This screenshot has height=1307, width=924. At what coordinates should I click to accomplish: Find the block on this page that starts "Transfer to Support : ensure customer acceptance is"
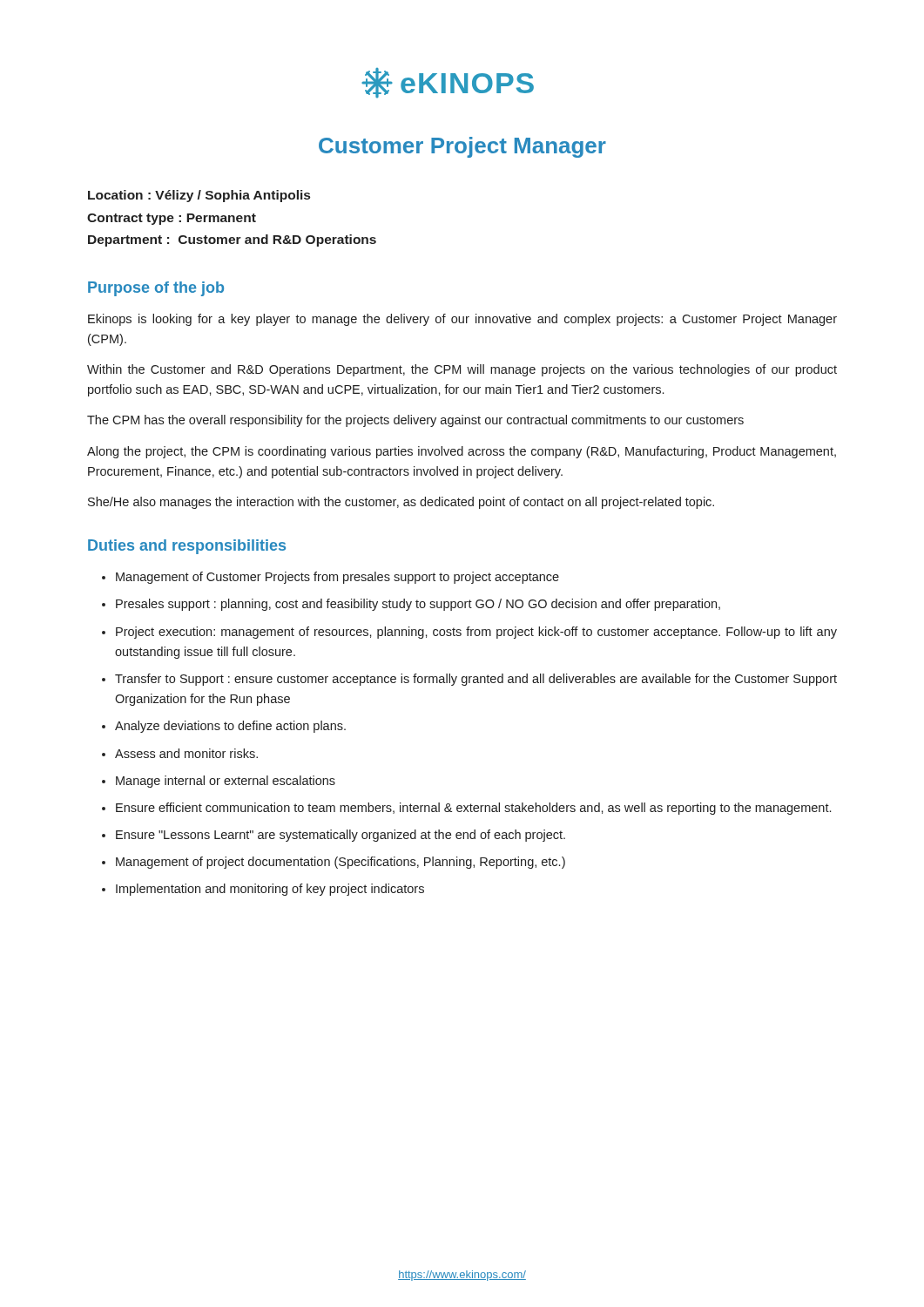[x=476, y=689]
